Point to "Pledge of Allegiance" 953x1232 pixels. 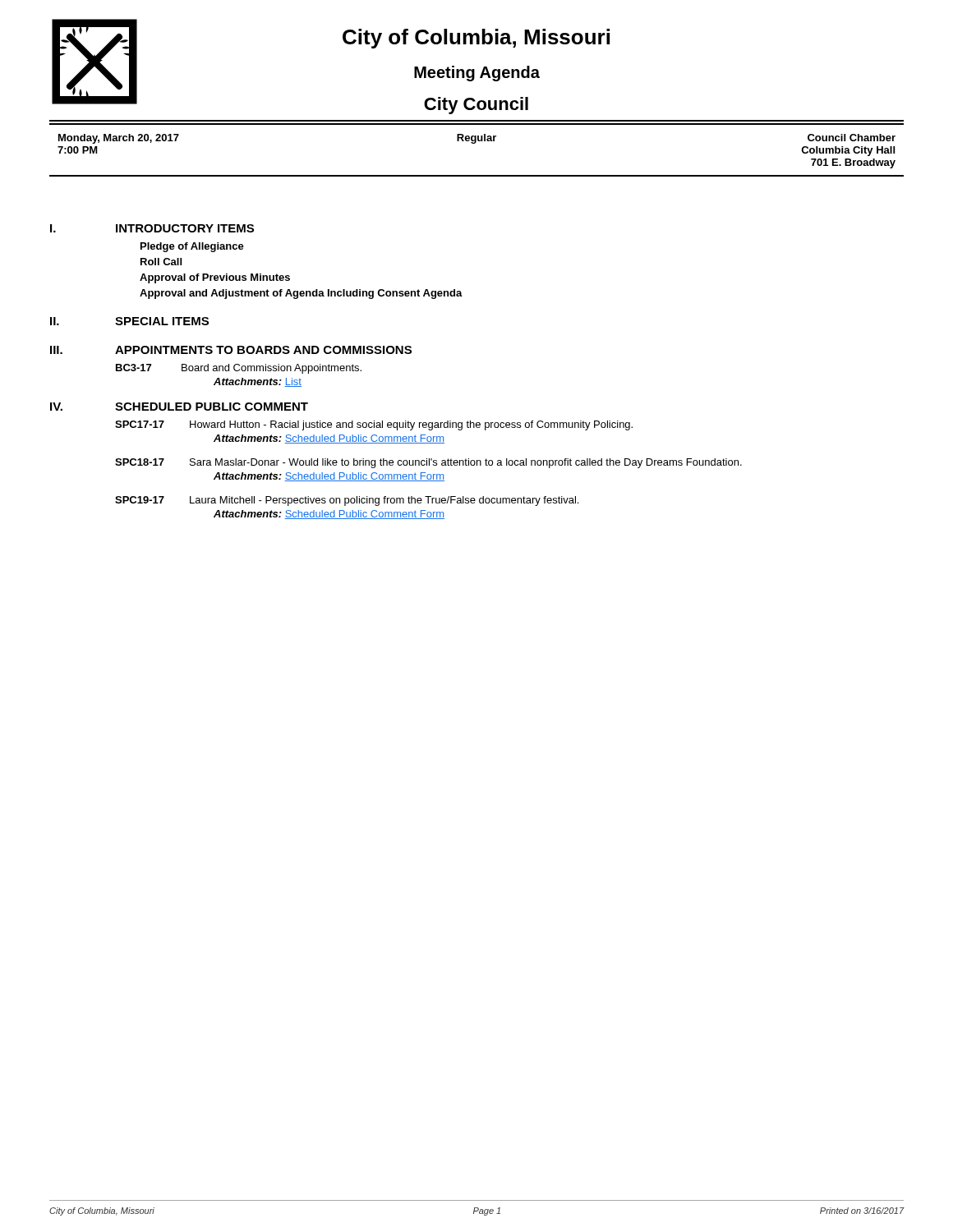pyautogui.click(x=192, y=246)
